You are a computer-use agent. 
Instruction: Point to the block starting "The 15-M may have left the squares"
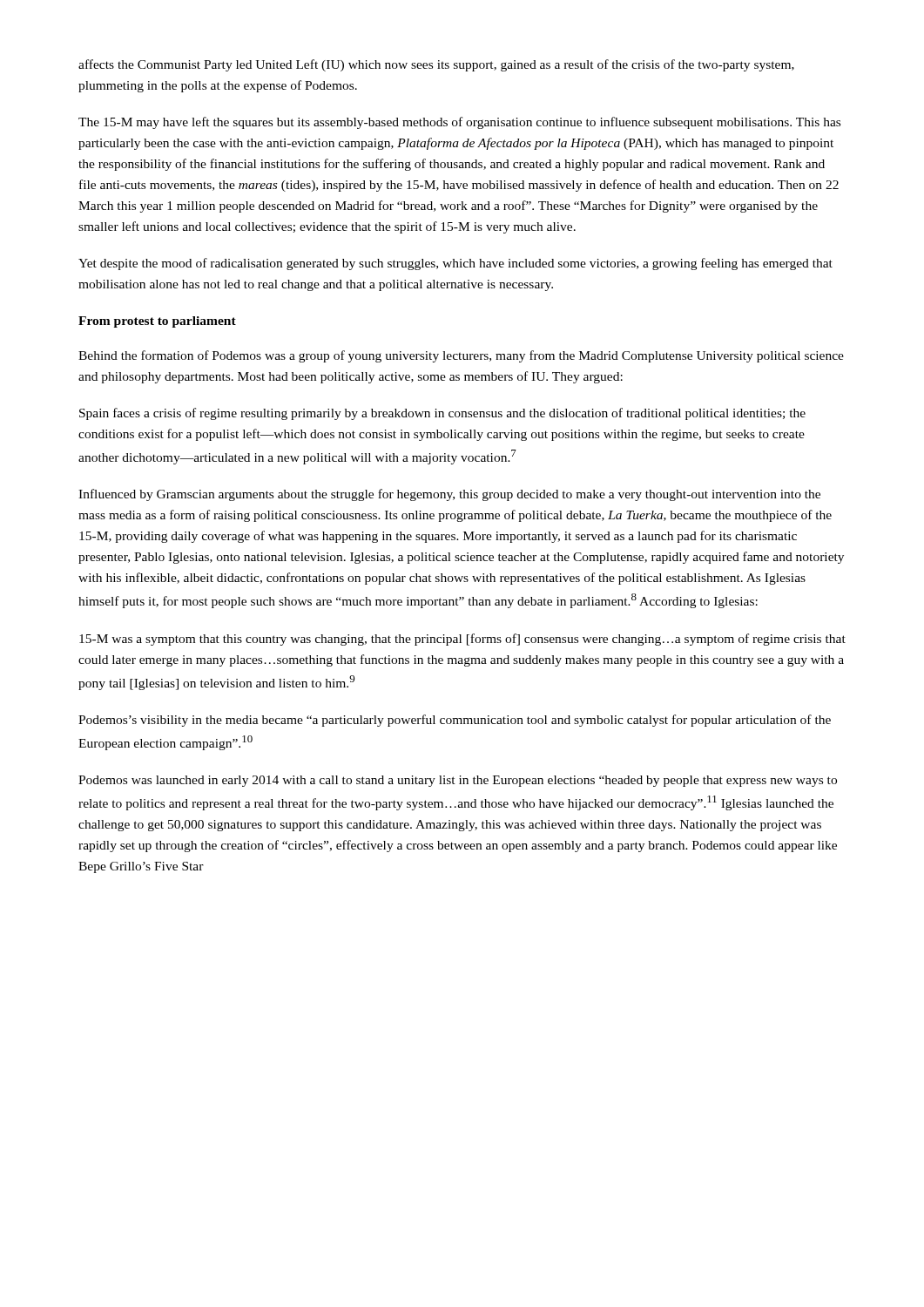(x=462, y=174)
